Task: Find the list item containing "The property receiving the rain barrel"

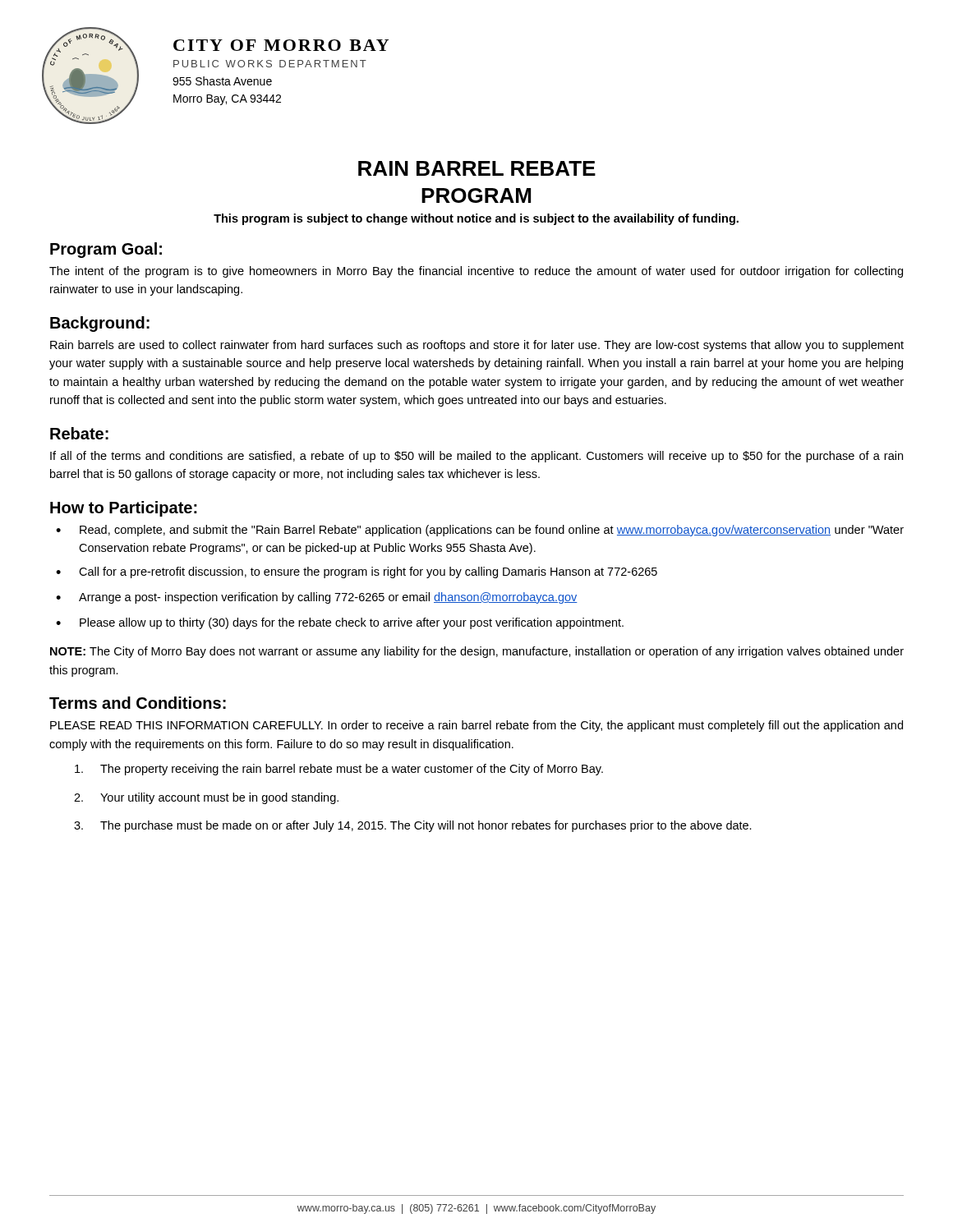Action: [489, 769]
